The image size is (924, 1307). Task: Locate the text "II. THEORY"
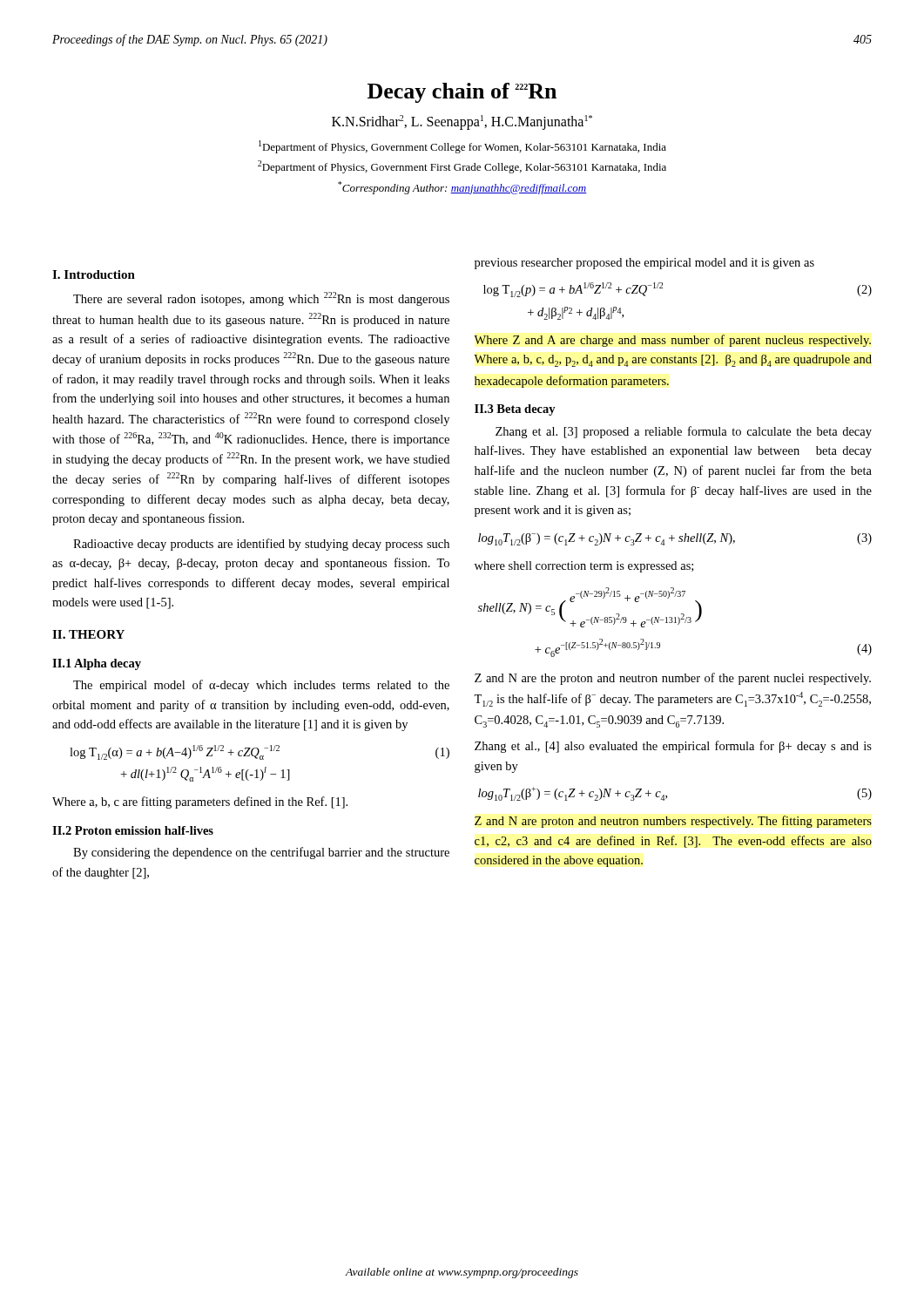(x=89, y=634)
